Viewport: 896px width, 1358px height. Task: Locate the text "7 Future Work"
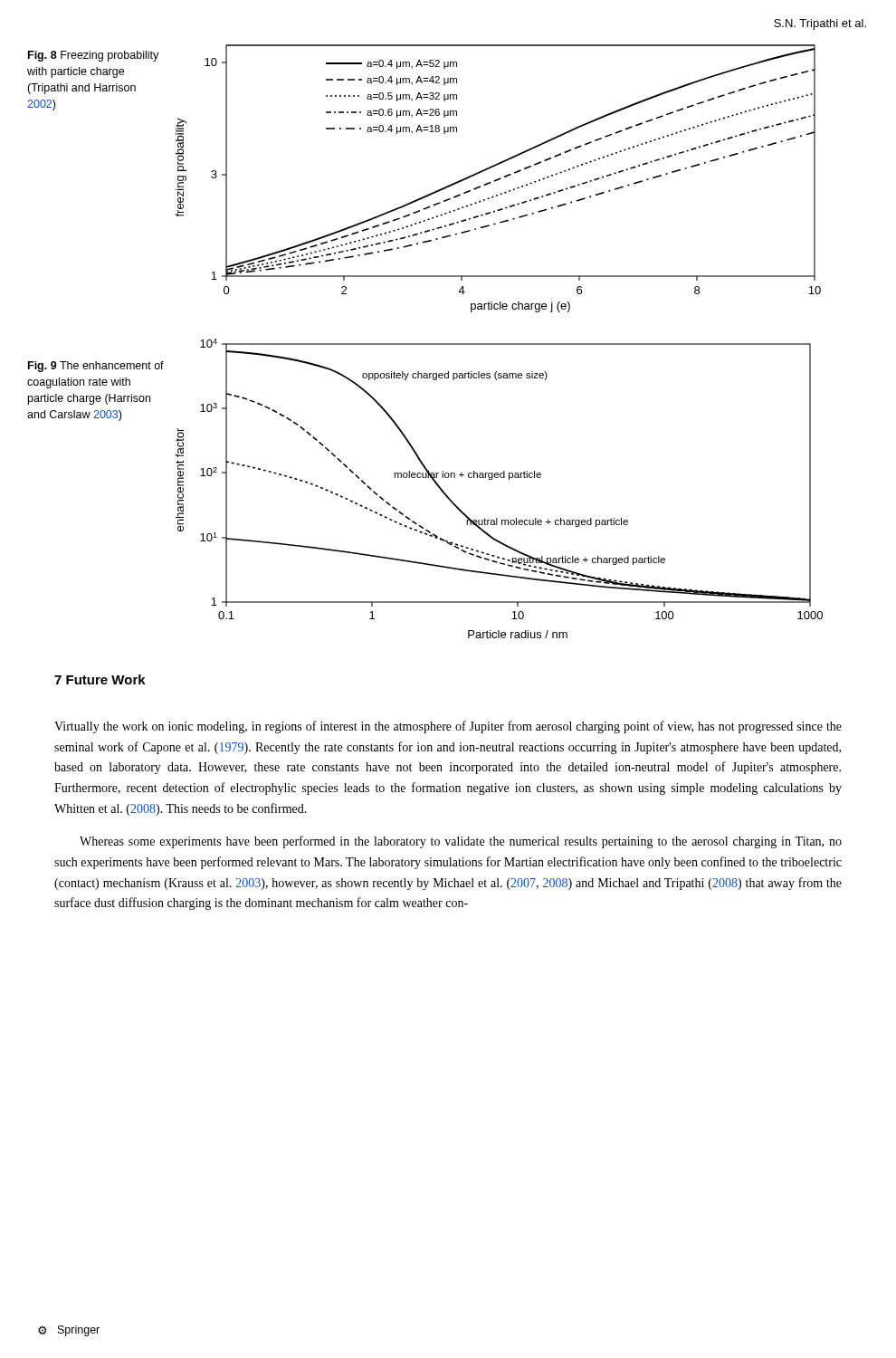pyautogui.click(x=100, y=679)
